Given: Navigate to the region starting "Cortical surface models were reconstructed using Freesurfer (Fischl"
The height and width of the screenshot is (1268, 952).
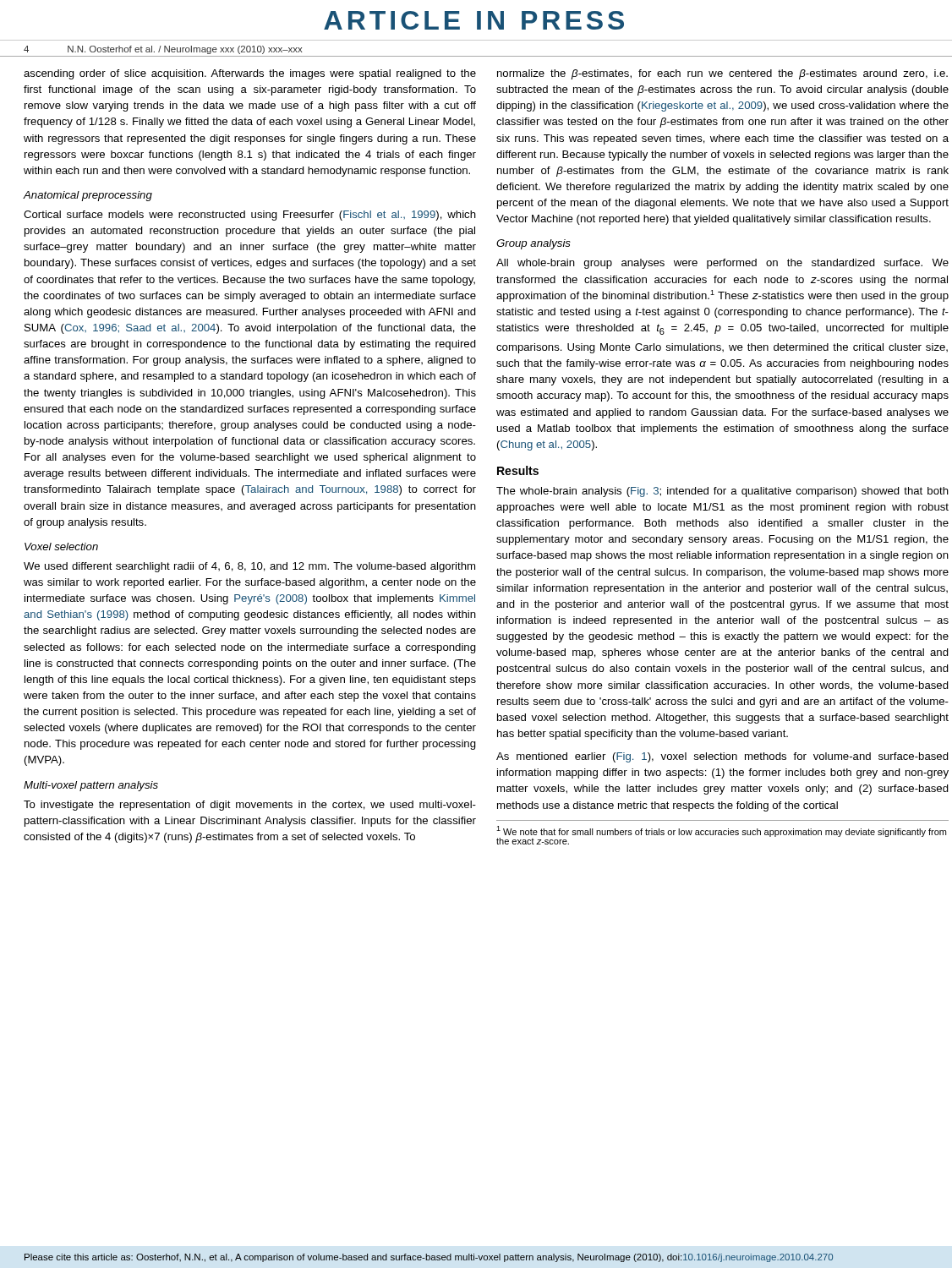Looking at the screenshot, I should [250, 368].
